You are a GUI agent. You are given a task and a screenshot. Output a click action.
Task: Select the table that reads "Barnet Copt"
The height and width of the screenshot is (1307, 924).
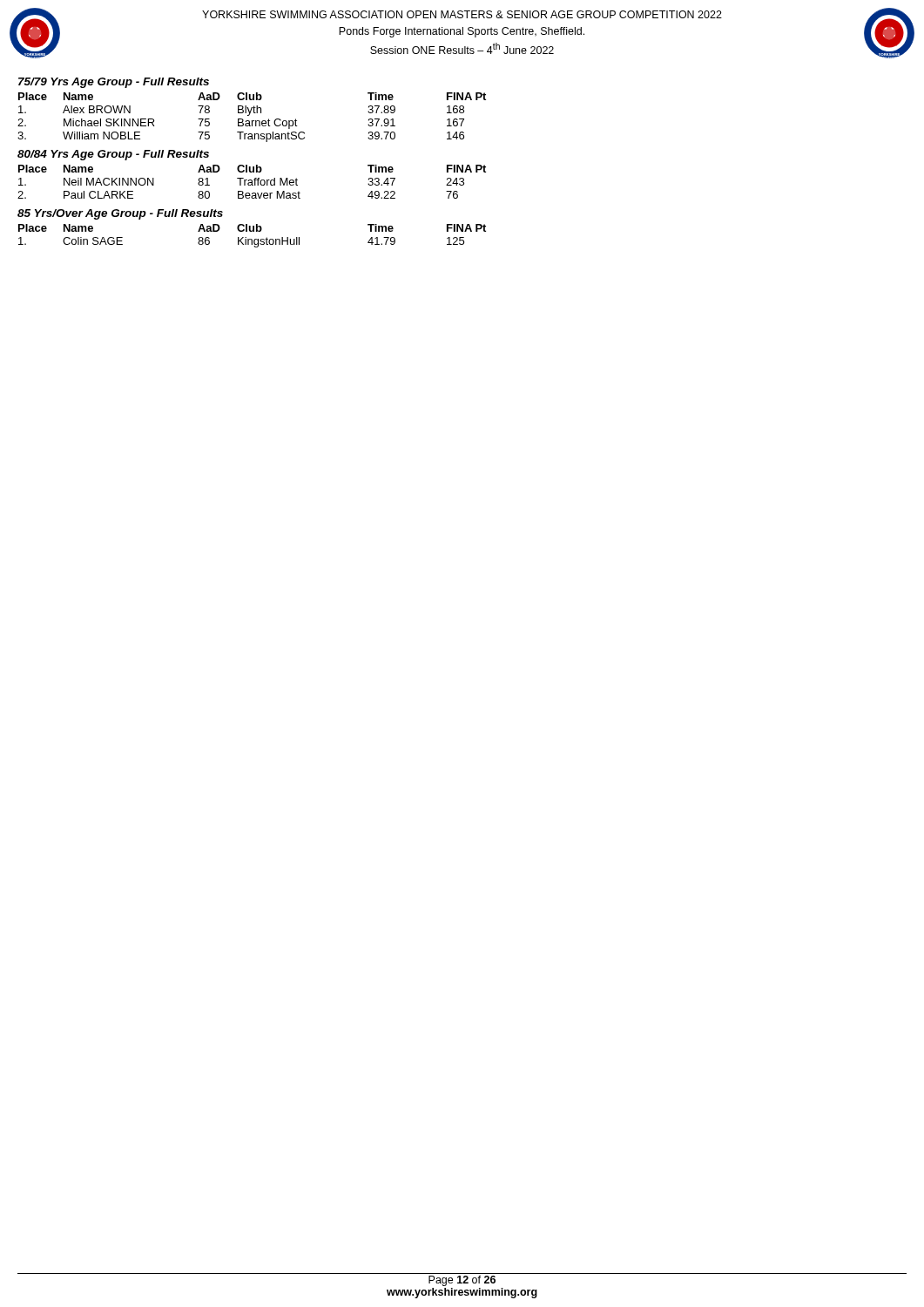[x=462, y=116]
